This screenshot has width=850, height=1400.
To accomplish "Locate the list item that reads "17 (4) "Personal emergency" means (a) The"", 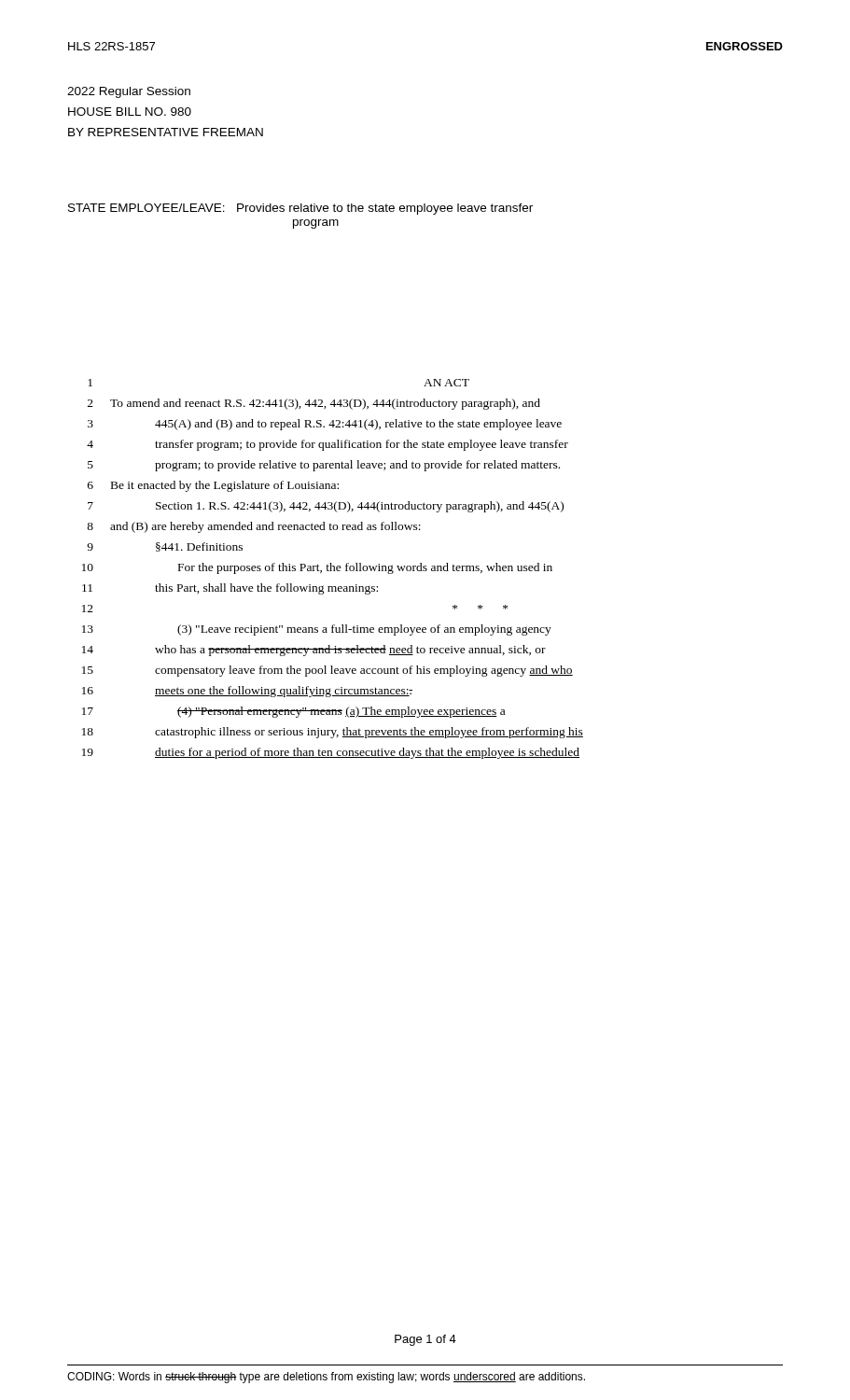I will (425, 712).
